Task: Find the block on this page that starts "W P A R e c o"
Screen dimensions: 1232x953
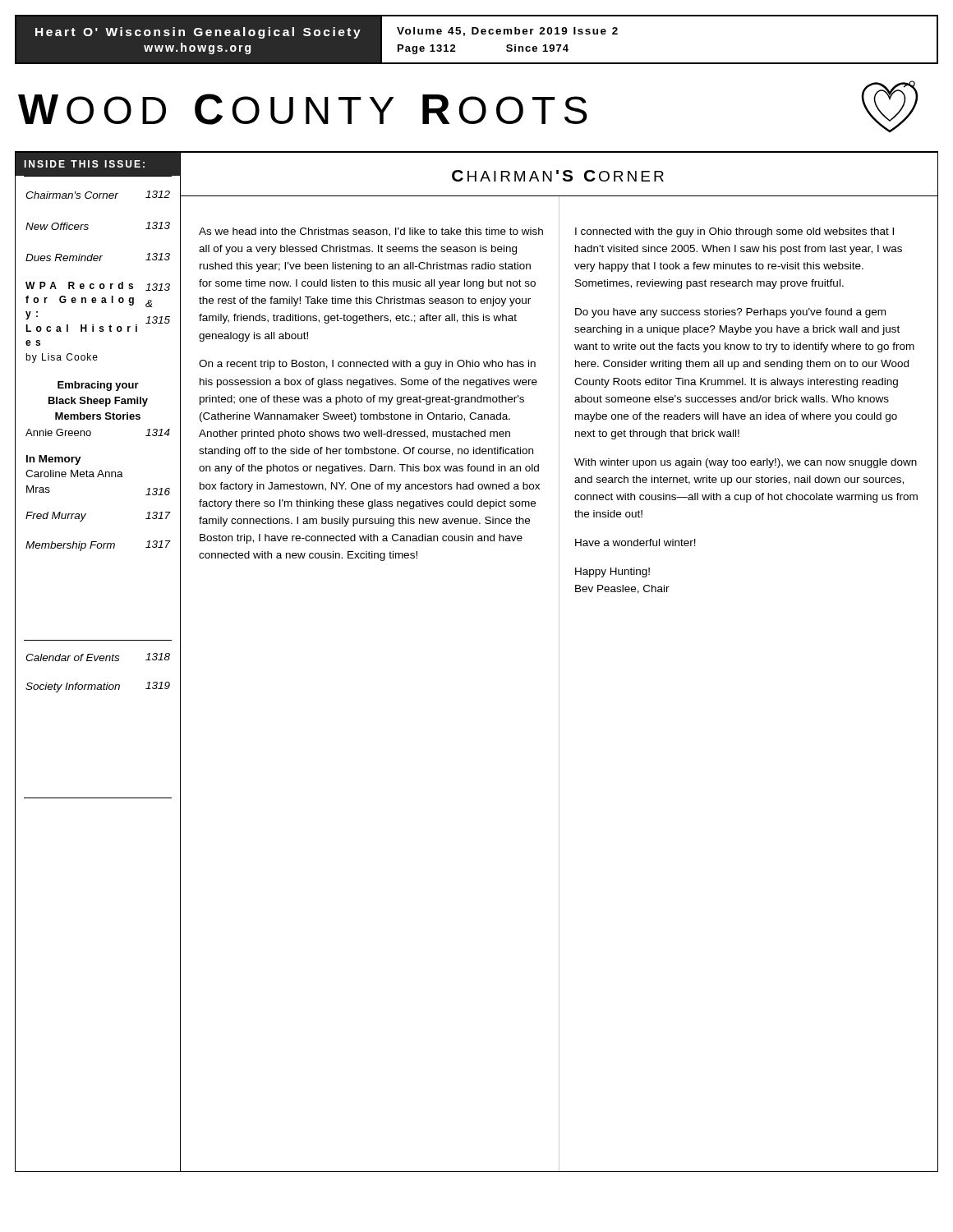Action: (x=98, y=322)
